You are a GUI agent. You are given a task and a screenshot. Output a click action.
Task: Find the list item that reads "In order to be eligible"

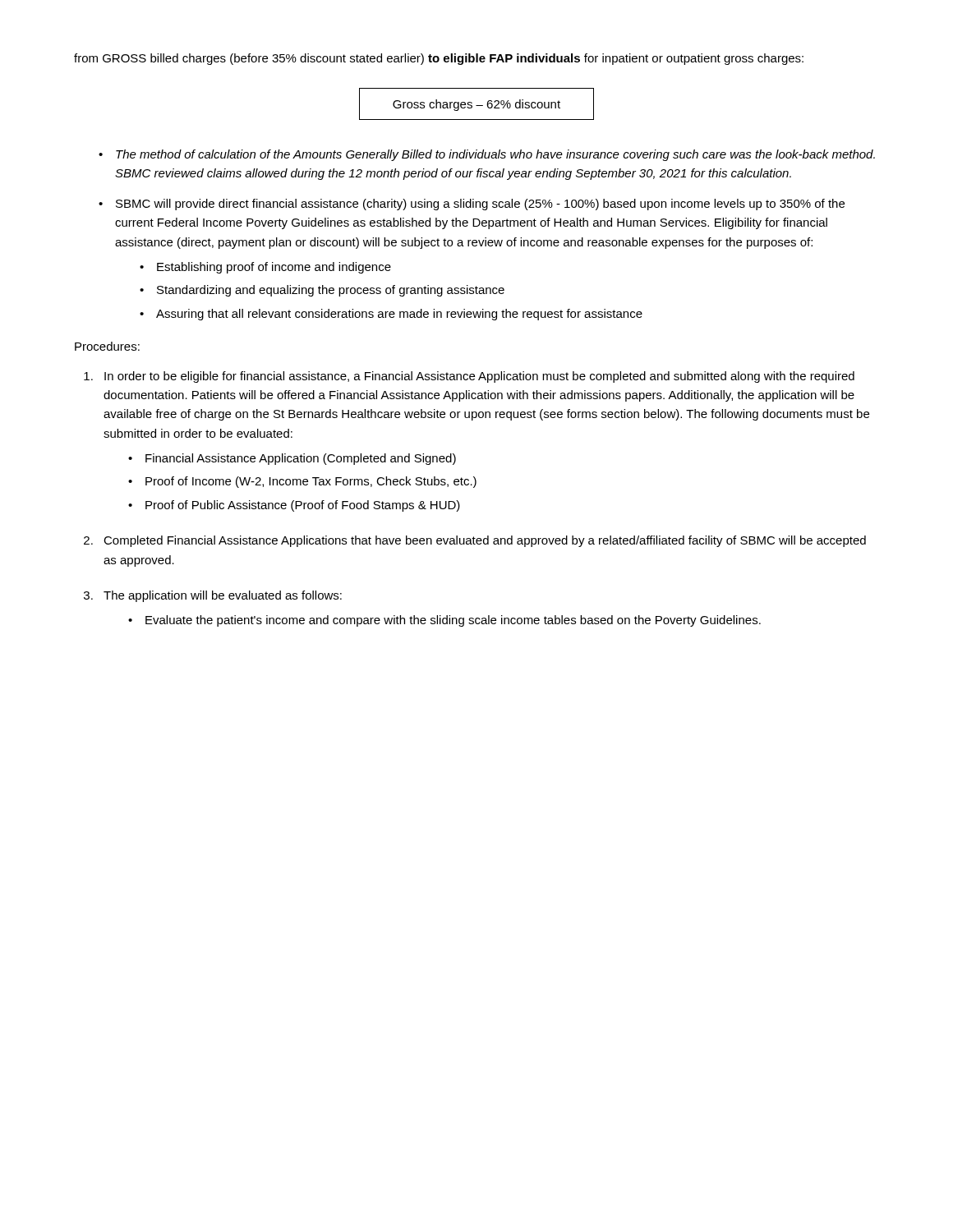click(479, 377)
